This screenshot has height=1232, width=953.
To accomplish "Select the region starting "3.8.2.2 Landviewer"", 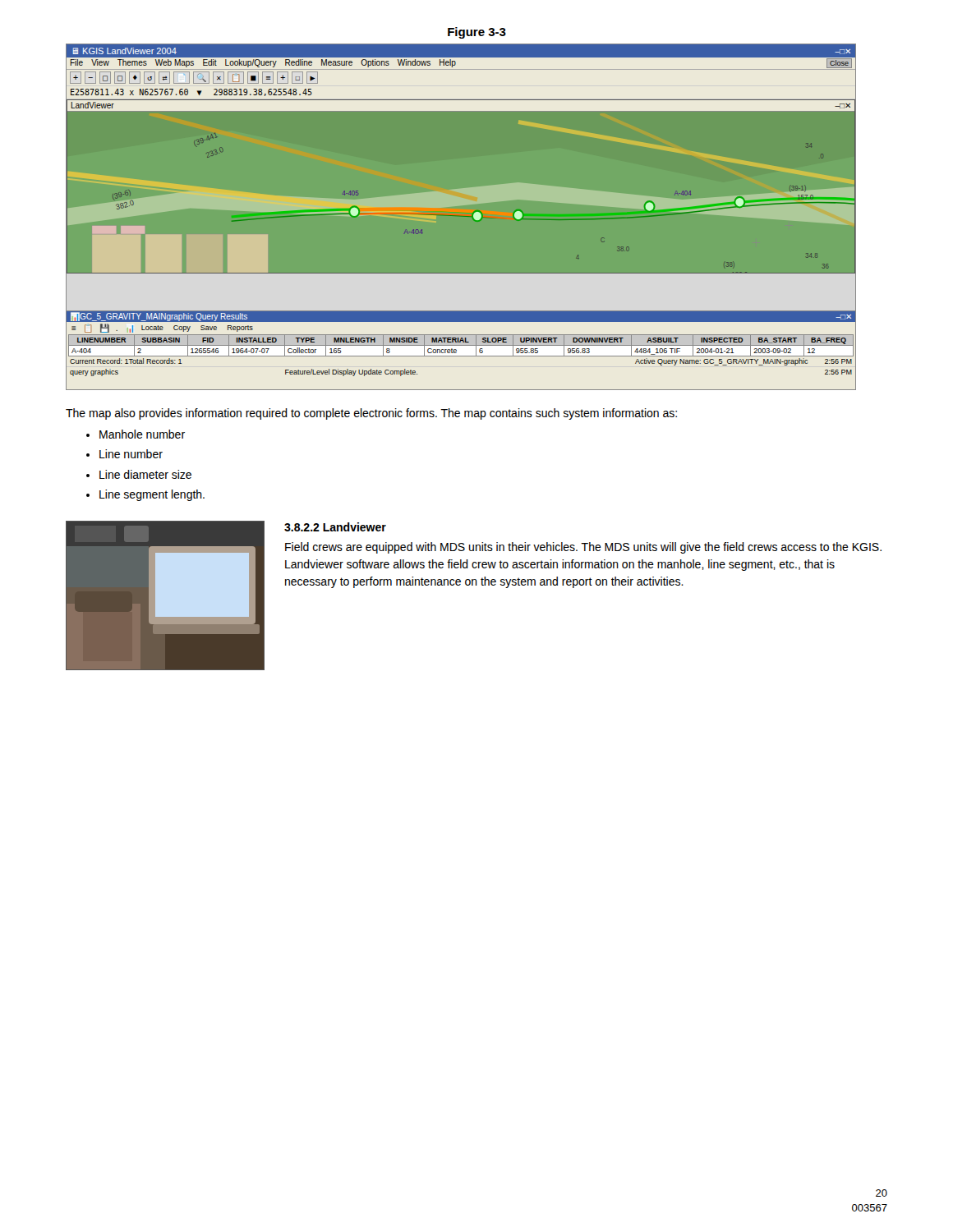I will pyautogui.click(x=335, y=527).
